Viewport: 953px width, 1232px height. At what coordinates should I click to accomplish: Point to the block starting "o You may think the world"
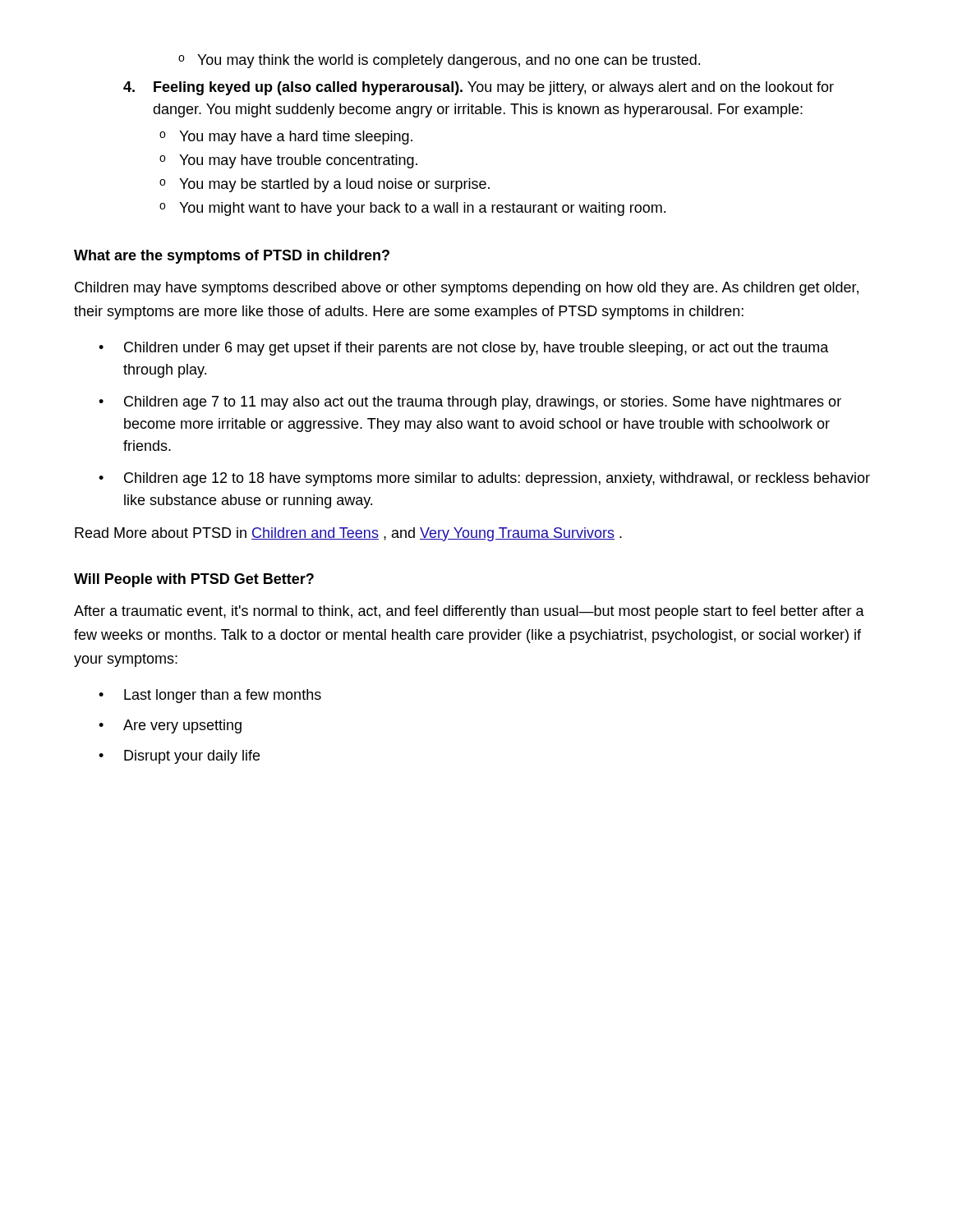pyautogui.click(x=526, y=60)
